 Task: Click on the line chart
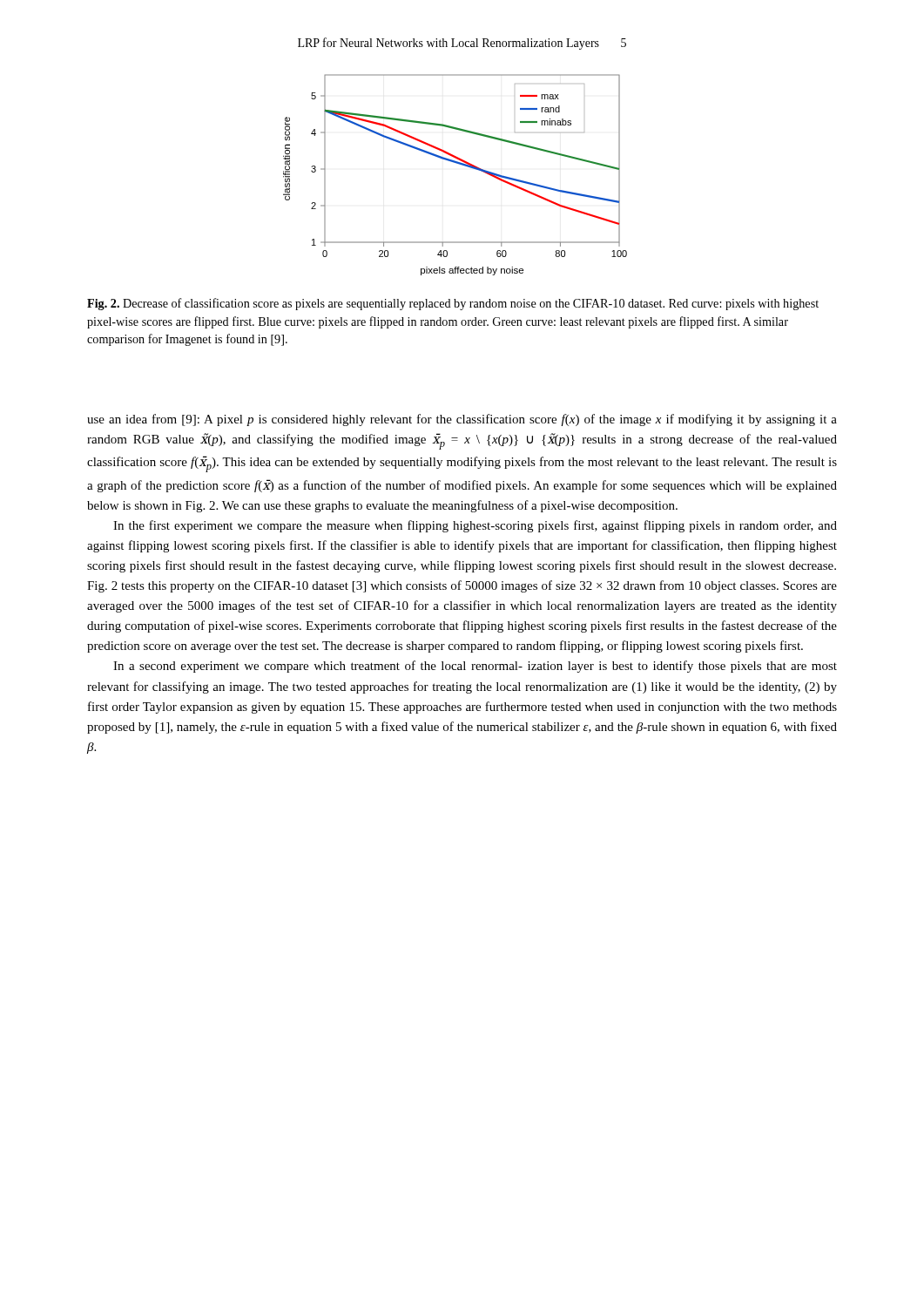click(x=462, y=173)
